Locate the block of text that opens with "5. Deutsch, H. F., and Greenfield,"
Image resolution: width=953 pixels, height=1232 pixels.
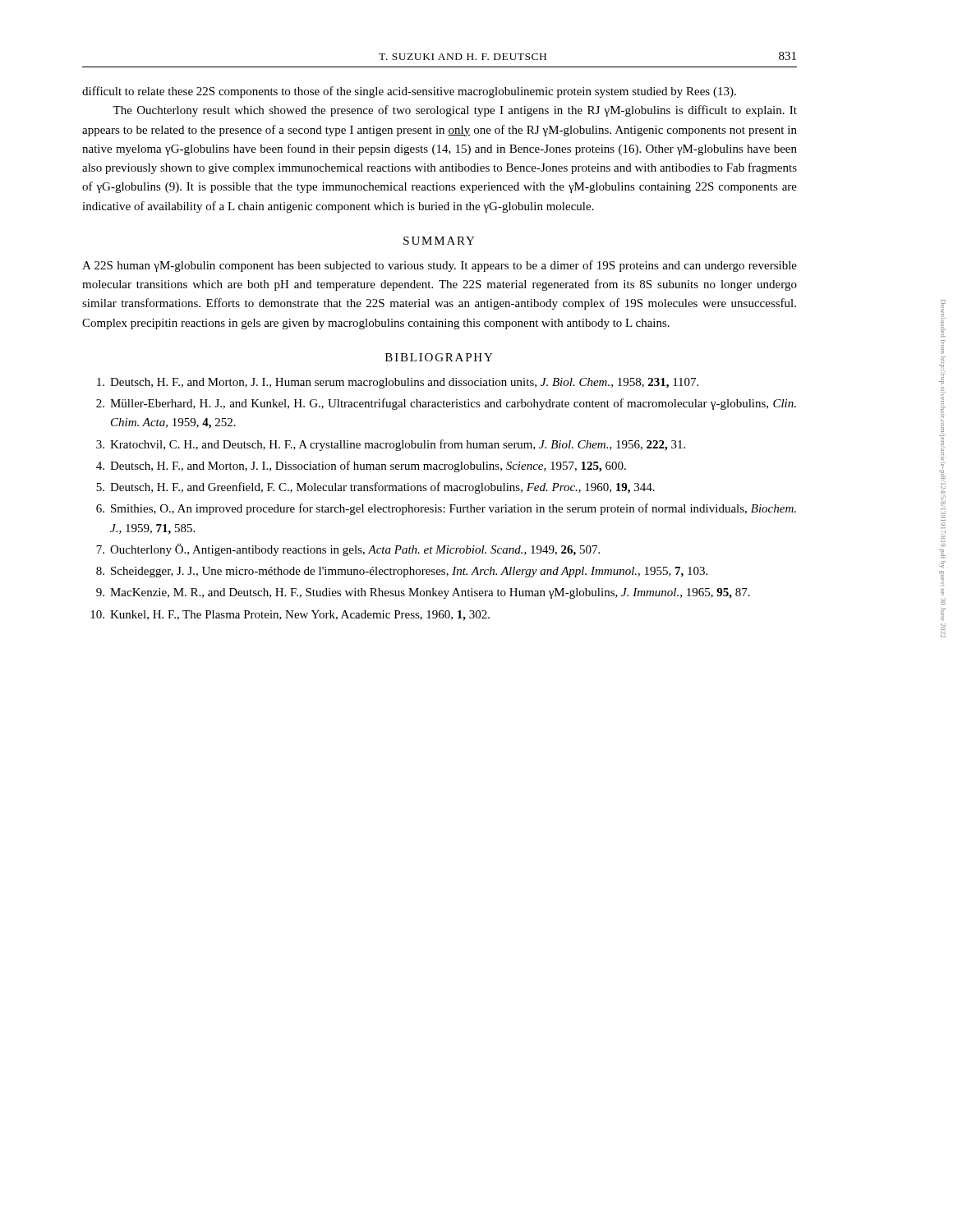pyautogui.click(x=440, y=488)
